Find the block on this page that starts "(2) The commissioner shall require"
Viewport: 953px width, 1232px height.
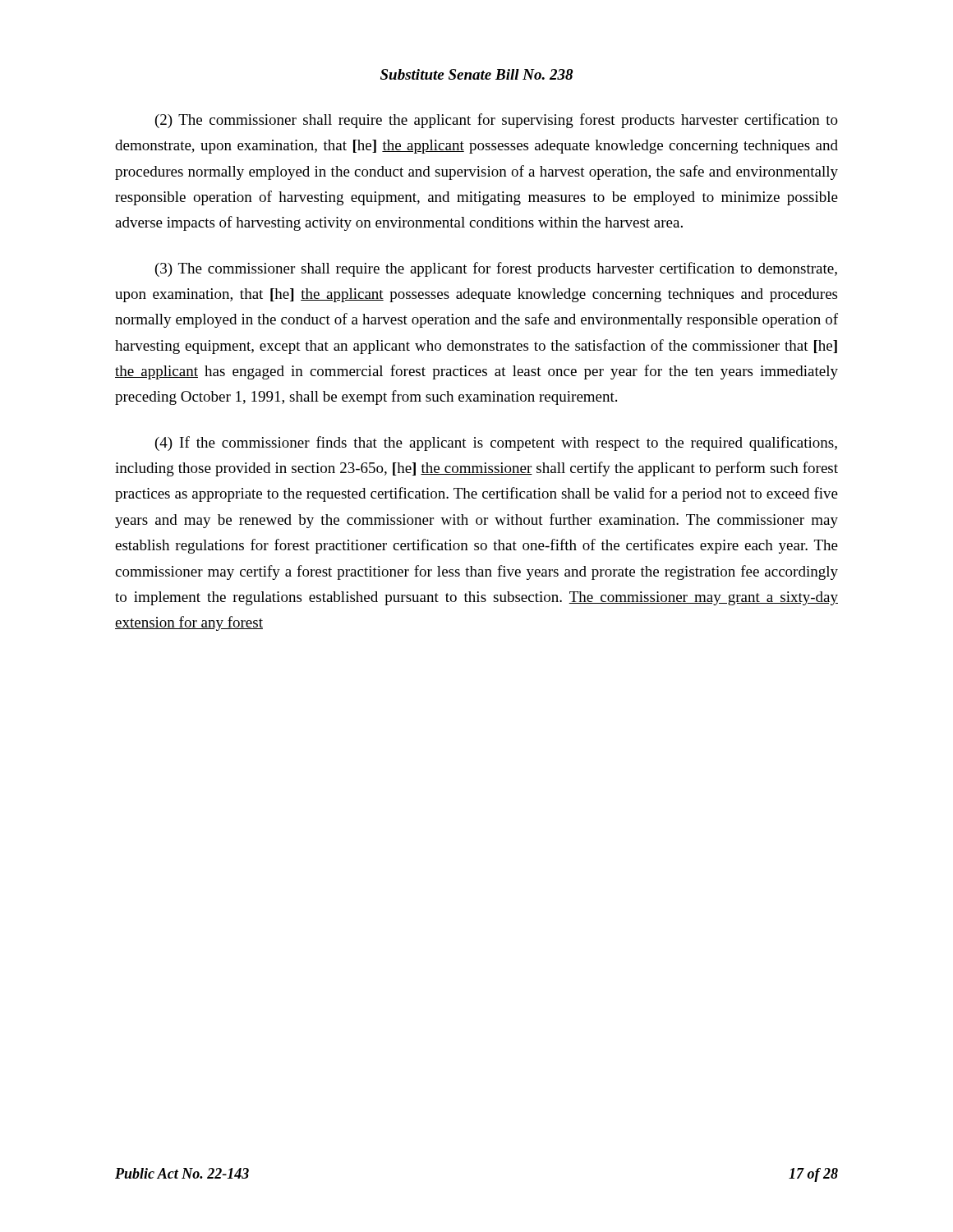pyautogui.click(x=476, y=171)
